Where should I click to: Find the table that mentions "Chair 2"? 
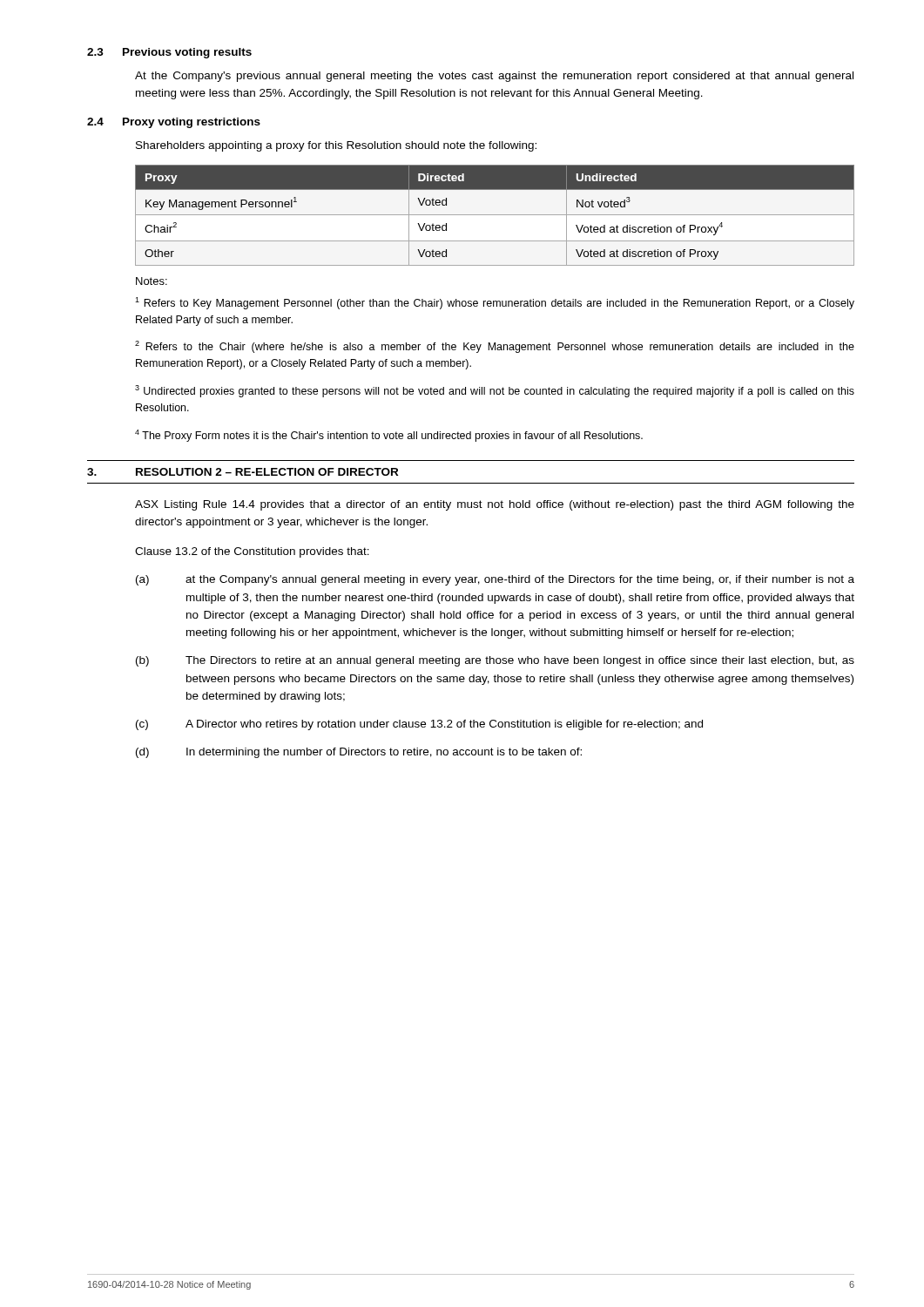click(x=495, y=215)
